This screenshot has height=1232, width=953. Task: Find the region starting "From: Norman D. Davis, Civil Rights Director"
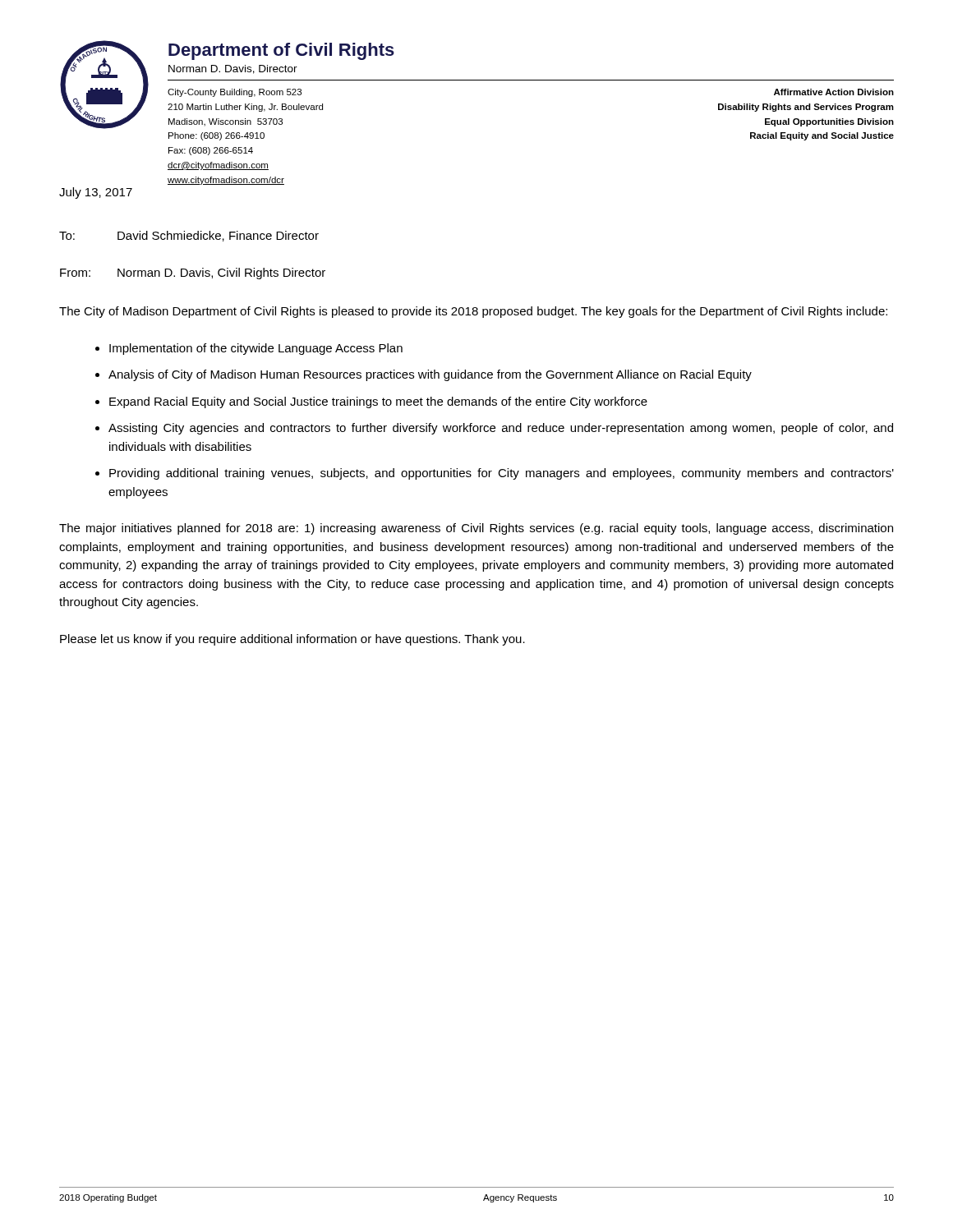(193, 274)
